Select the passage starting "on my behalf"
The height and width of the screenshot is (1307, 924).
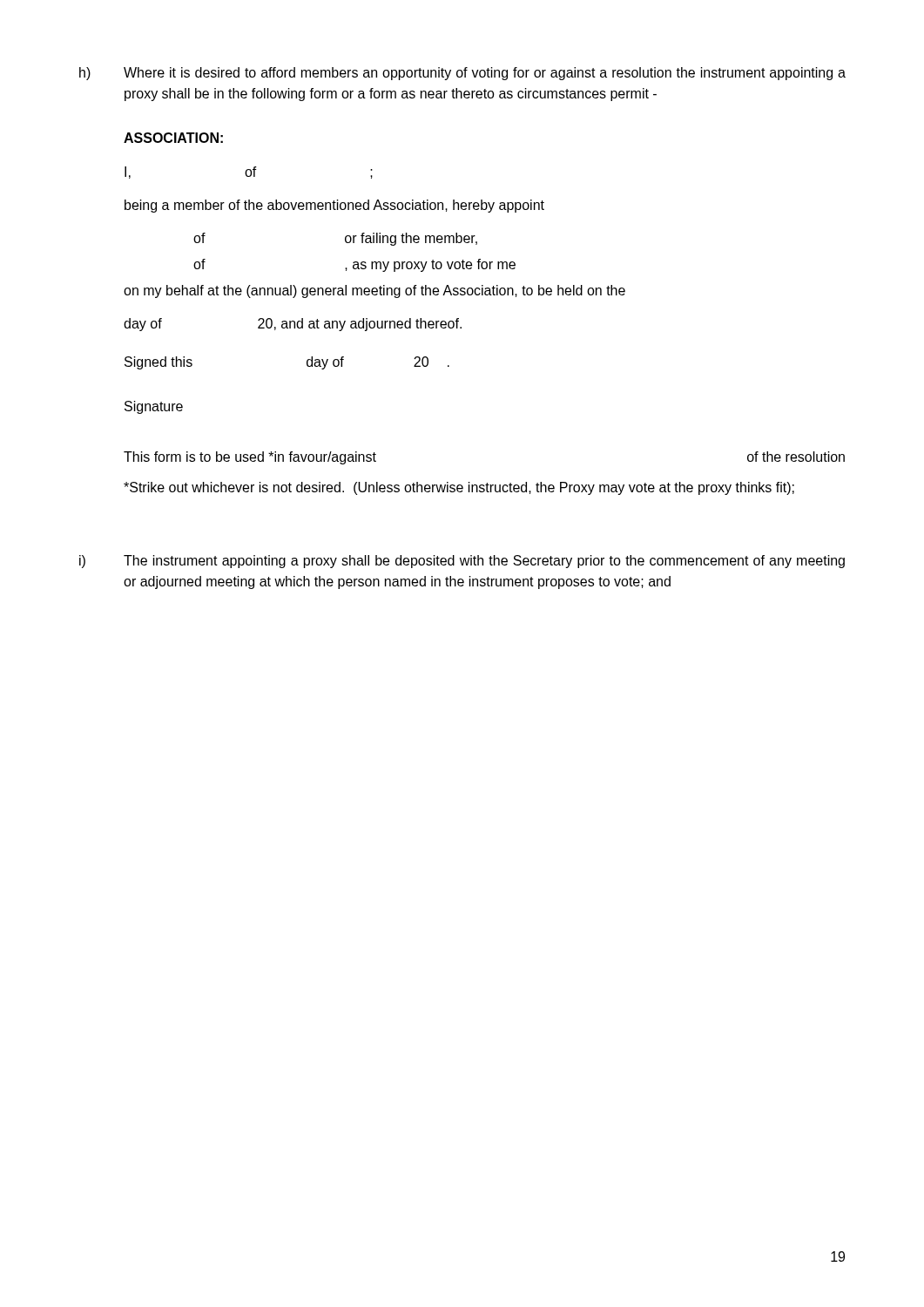[375, 291]
